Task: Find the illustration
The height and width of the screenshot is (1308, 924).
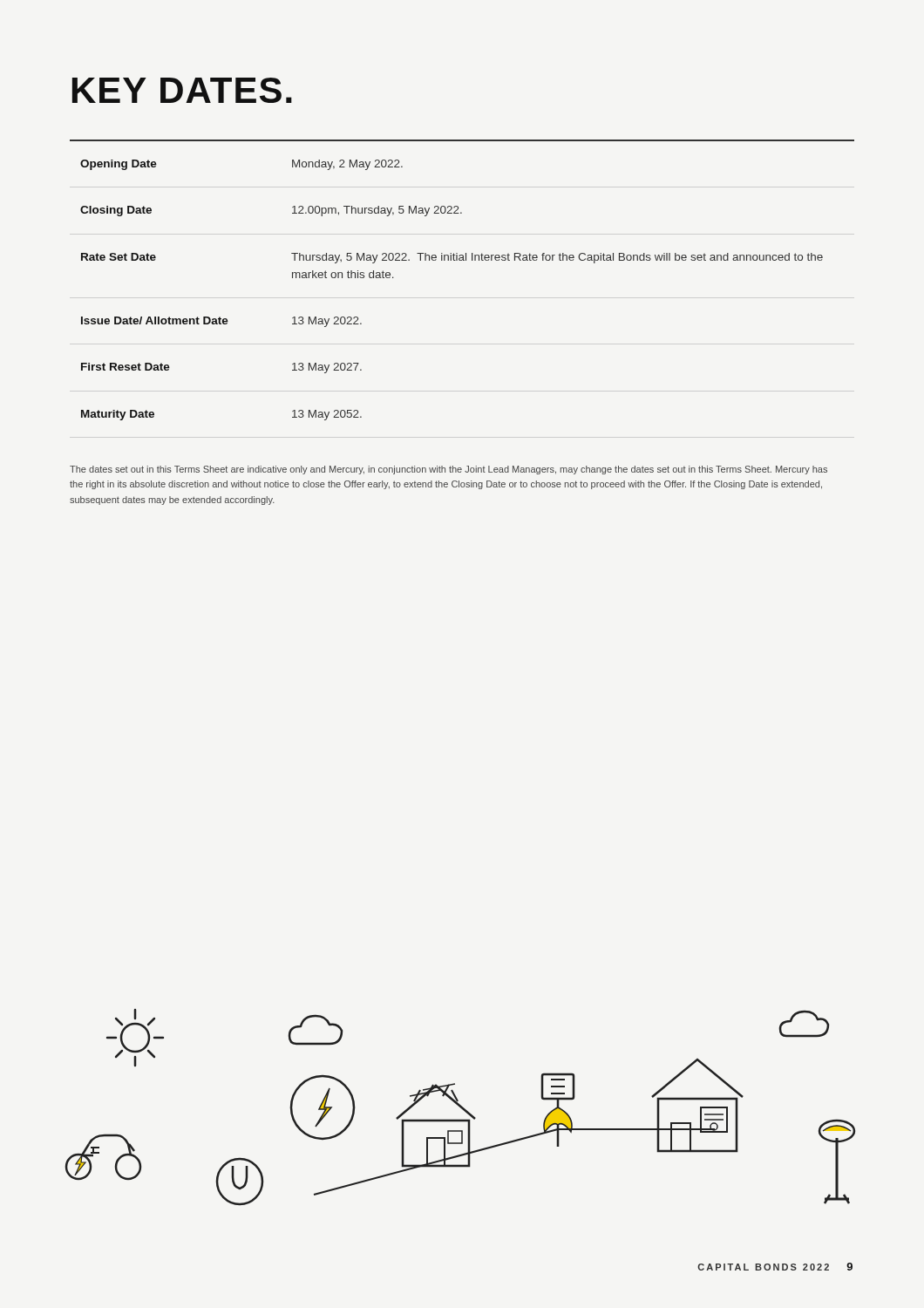Action: [x=462, y=1107]
